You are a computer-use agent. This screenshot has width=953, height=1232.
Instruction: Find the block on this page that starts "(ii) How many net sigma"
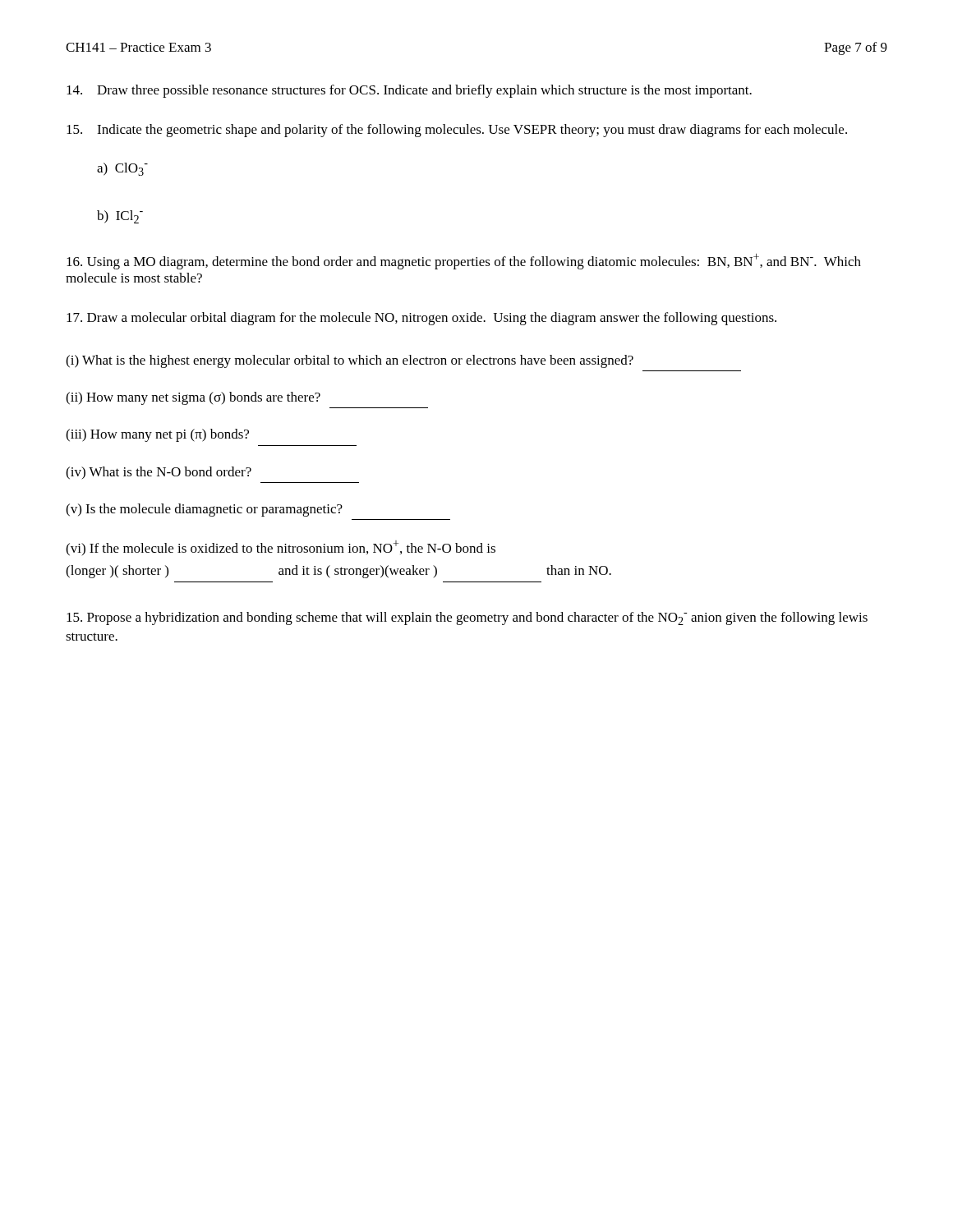[x=247, y=397]
